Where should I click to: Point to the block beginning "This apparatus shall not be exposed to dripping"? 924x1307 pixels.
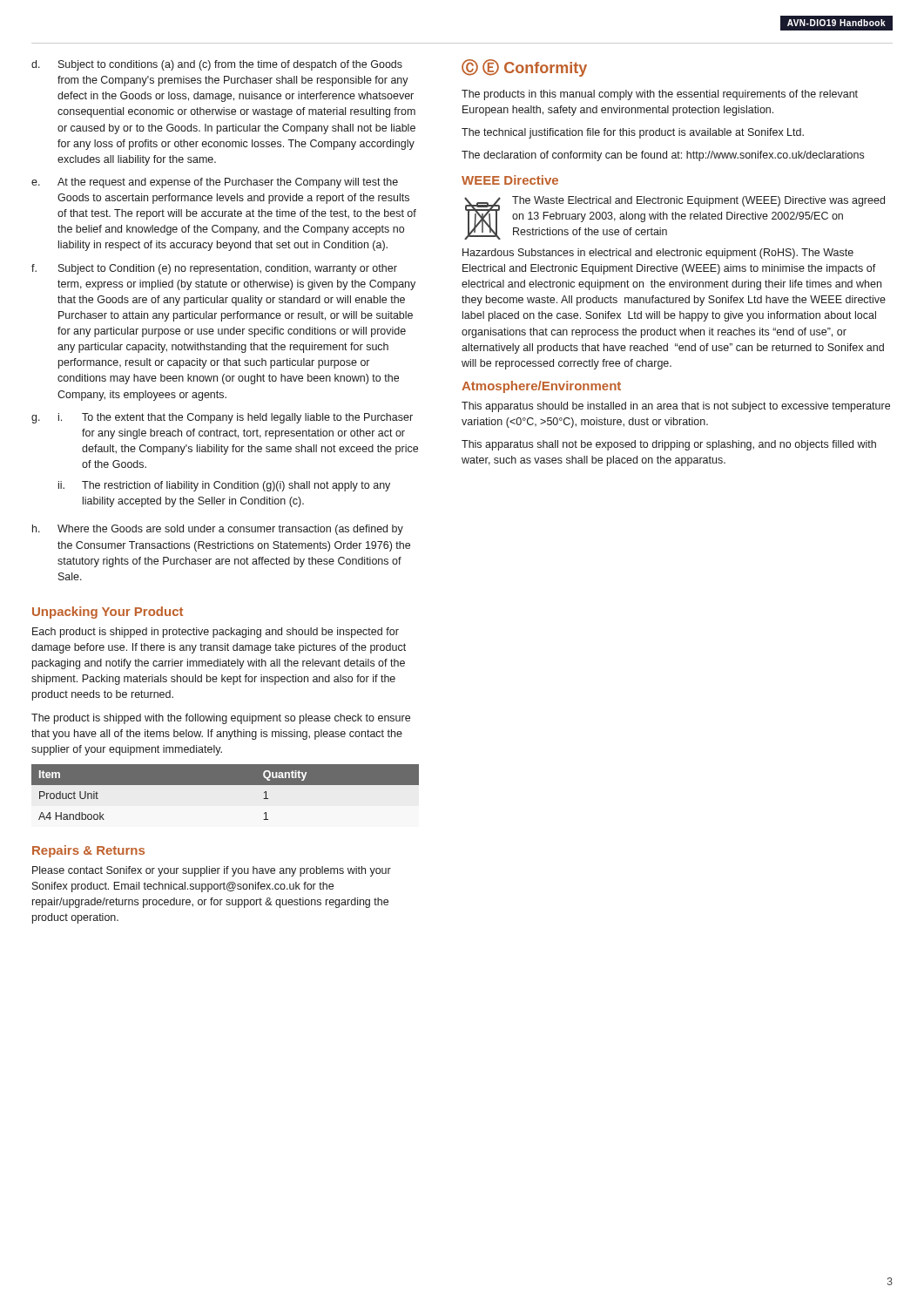(669, 452)
